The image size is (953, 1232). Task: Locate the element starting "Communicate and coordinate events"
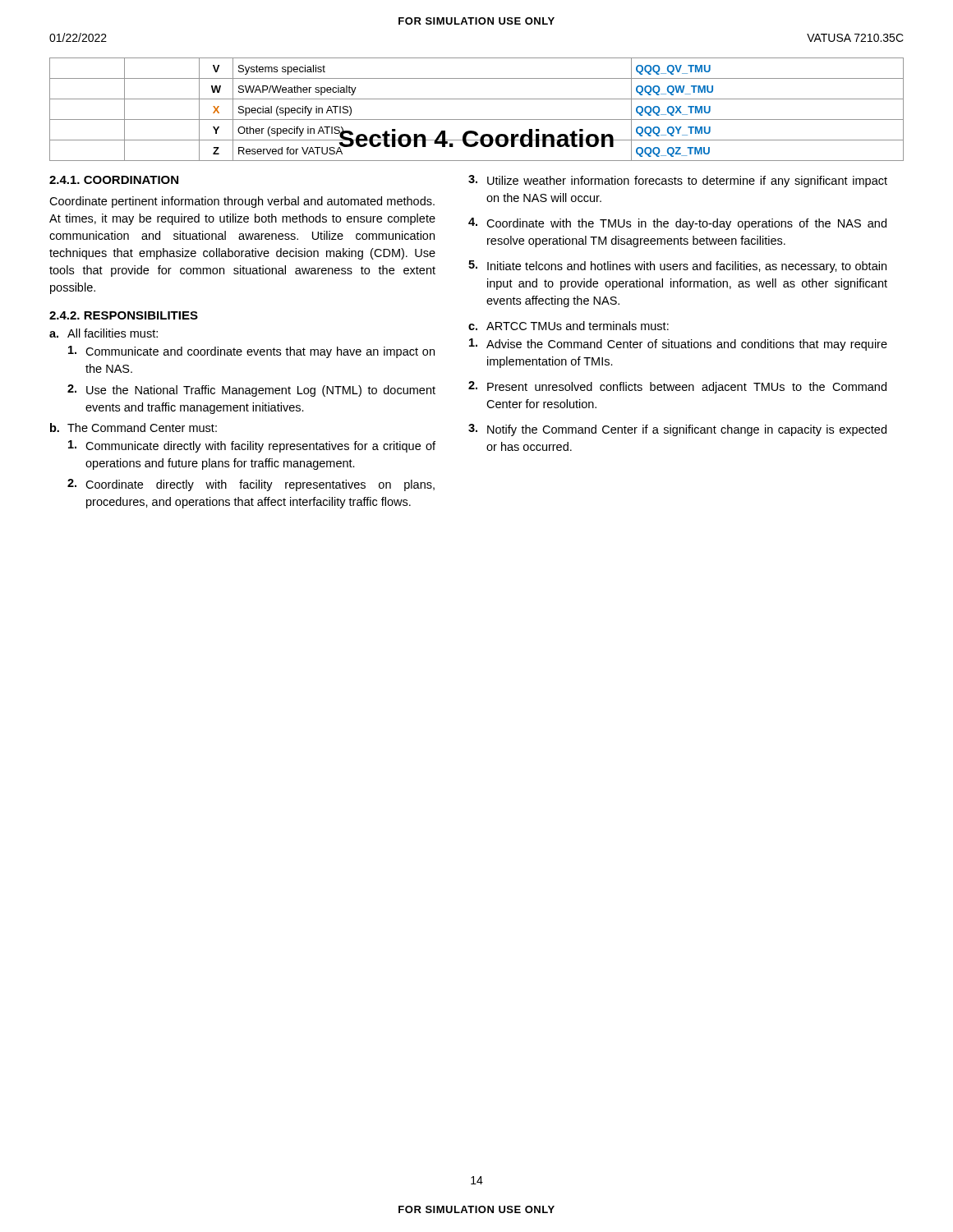(x=251, y=361)
